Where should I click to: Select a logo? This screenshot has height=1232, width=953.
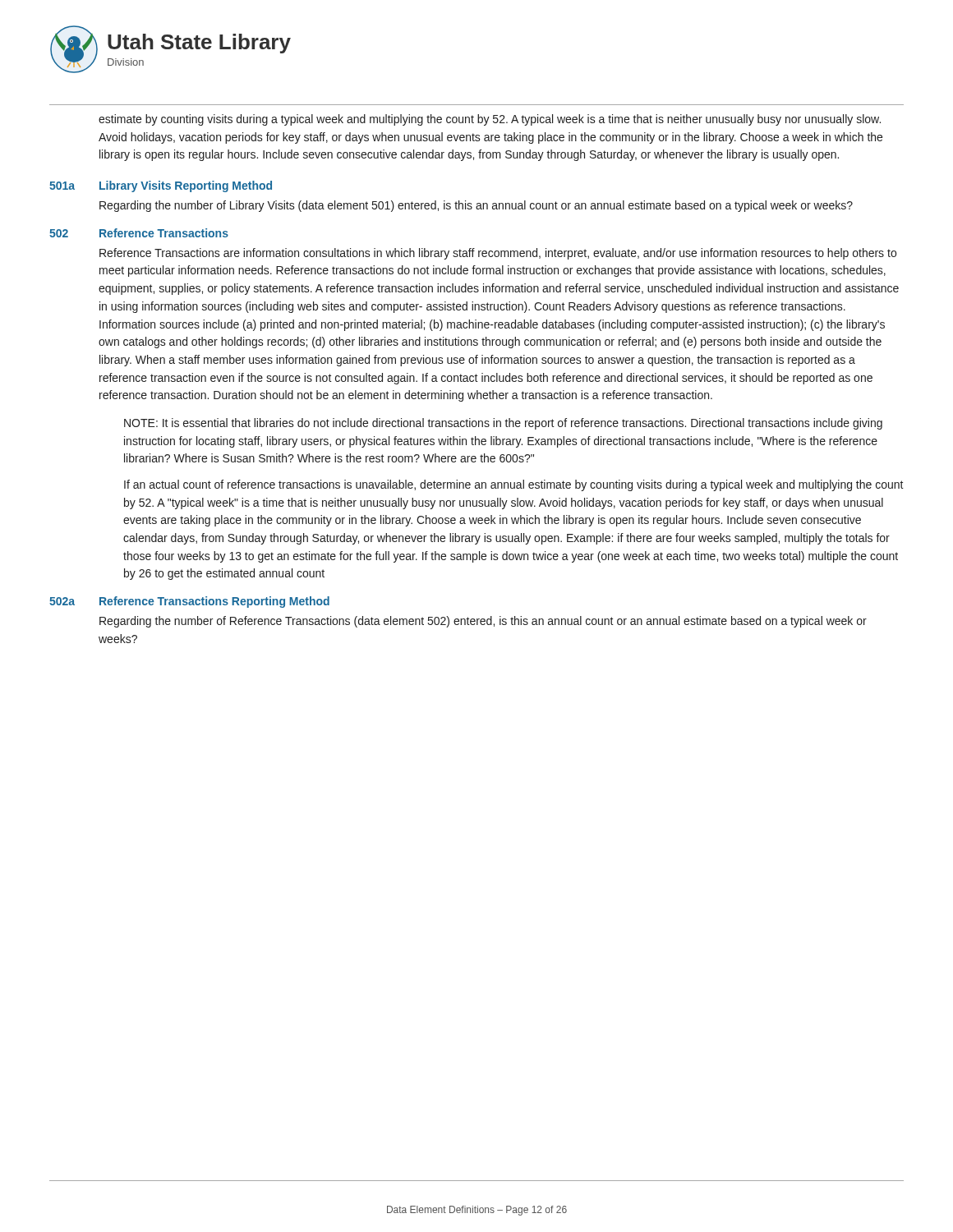coord(476,49)
